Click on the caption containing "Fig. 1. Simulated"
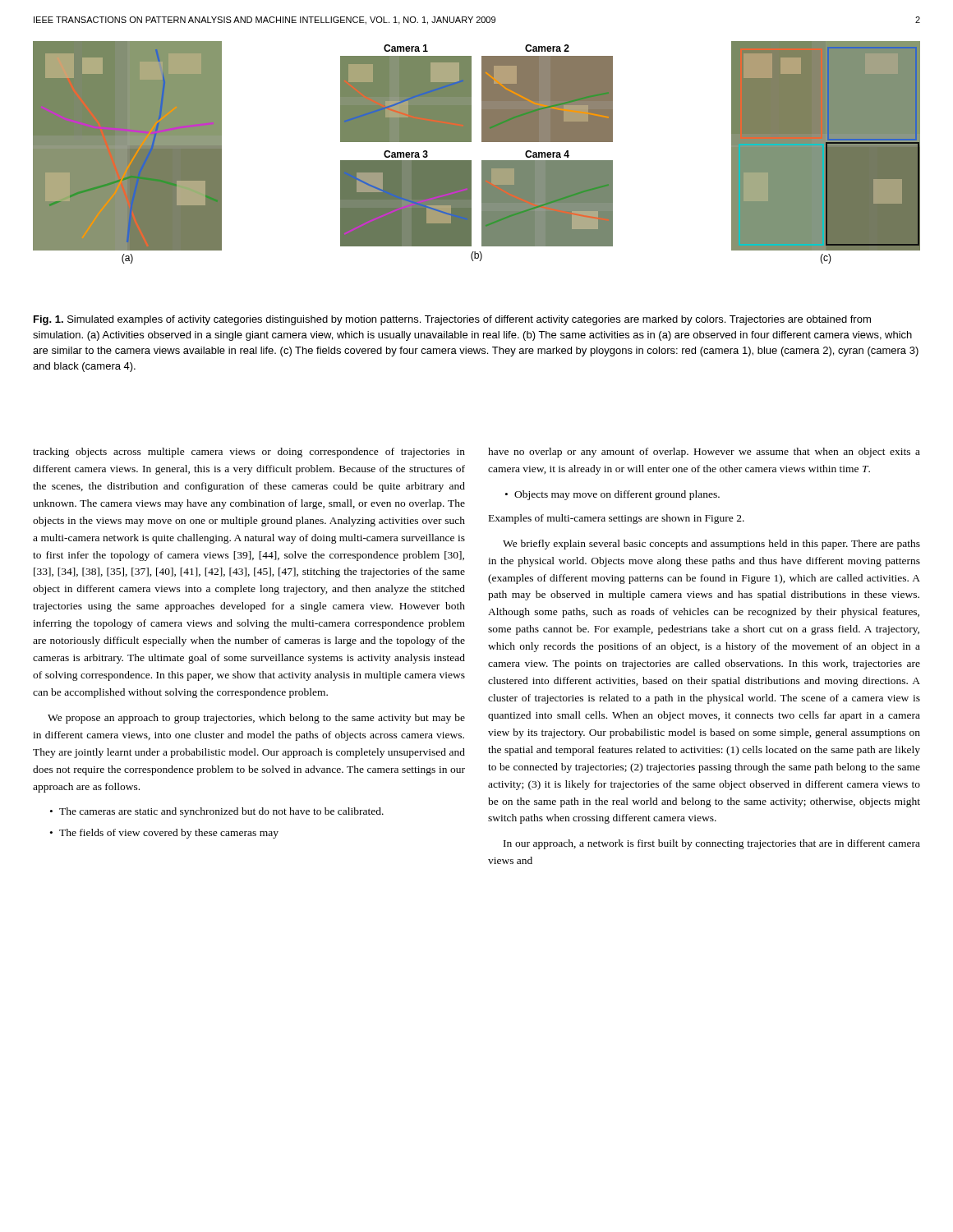 (476, 342)
